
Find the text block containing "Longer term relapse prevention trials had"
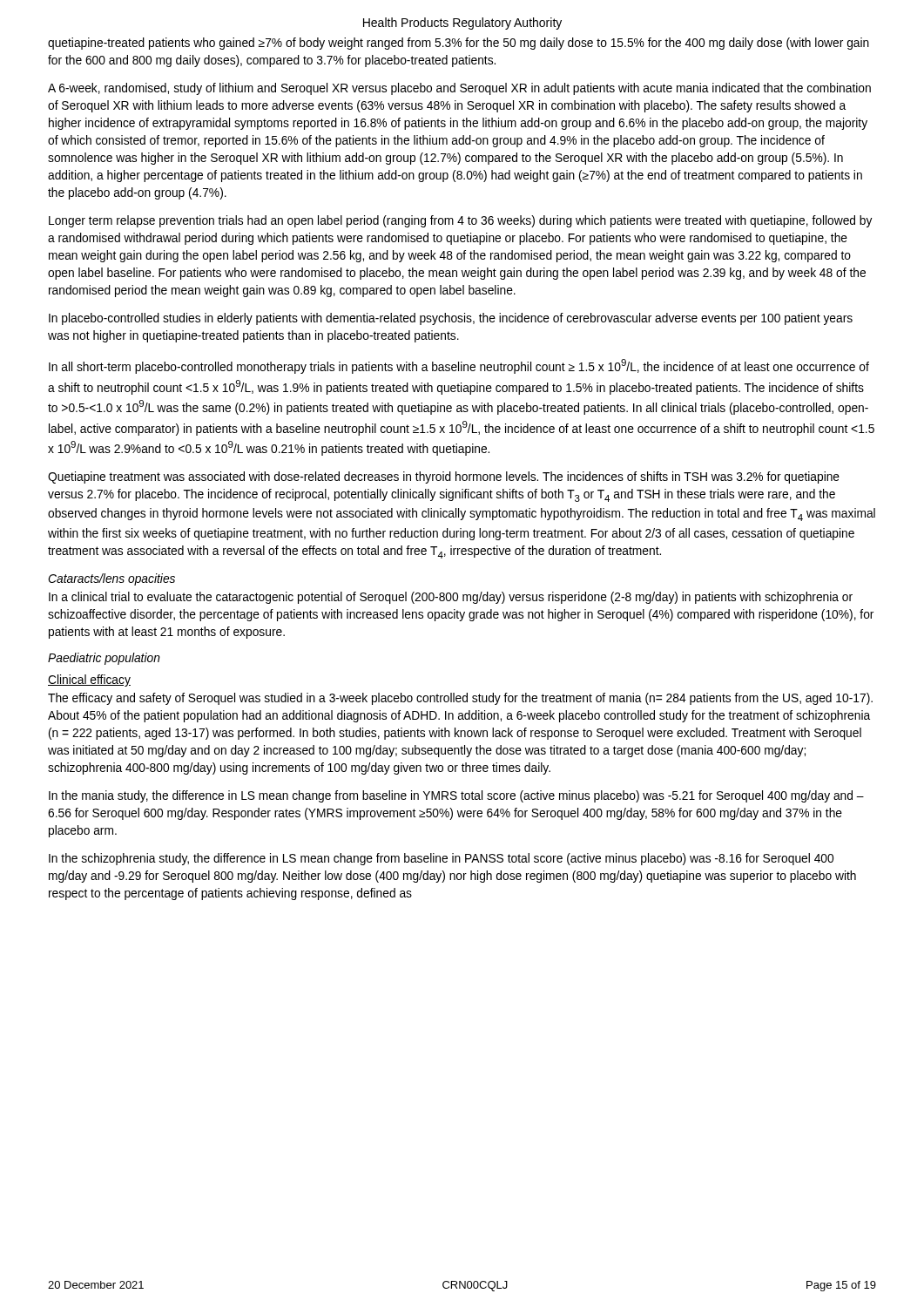(460, 256)
